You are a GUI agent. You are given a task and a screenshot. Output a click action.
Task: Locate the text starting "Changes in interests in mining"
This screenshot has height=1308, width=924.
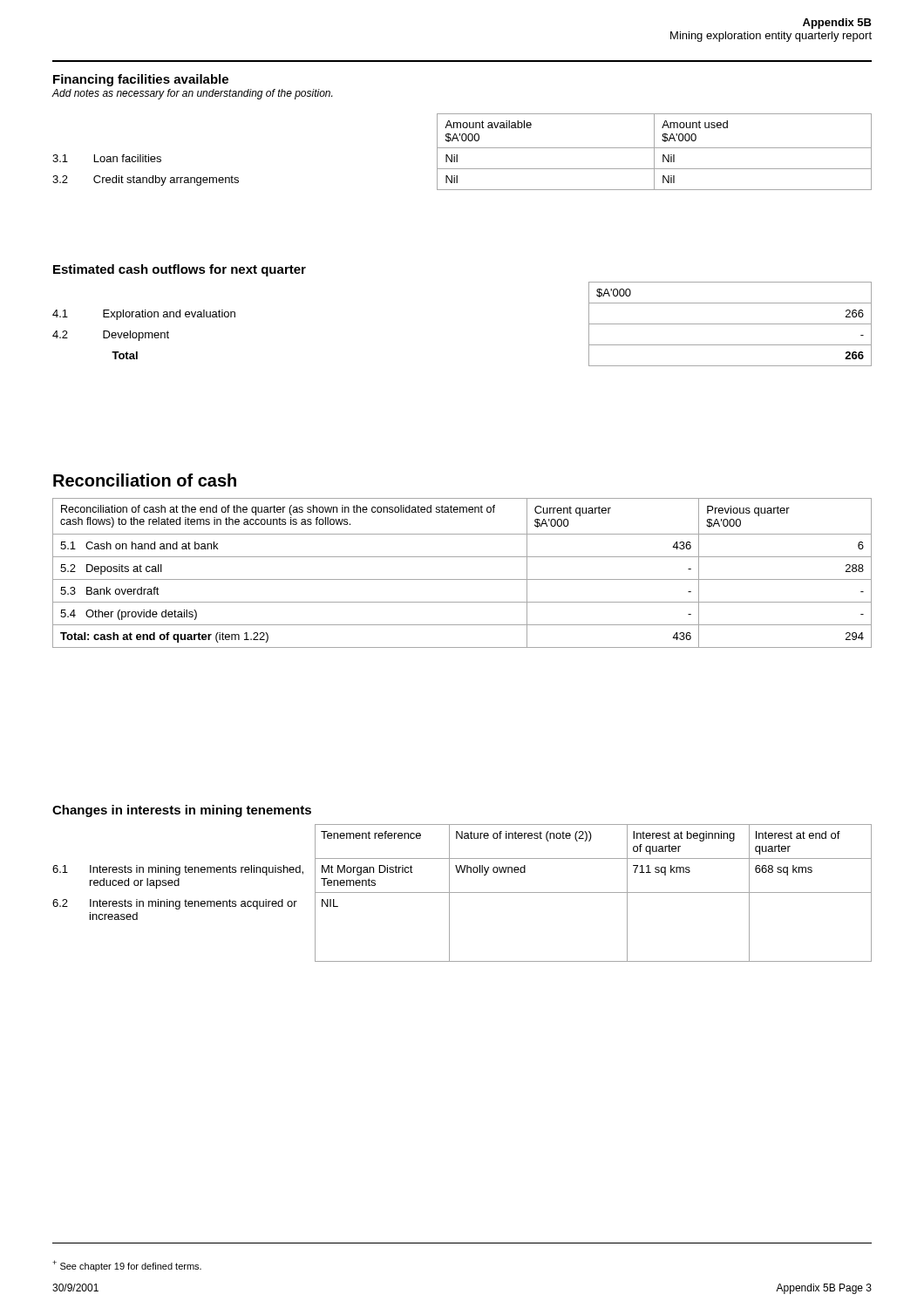pos(182,810)
